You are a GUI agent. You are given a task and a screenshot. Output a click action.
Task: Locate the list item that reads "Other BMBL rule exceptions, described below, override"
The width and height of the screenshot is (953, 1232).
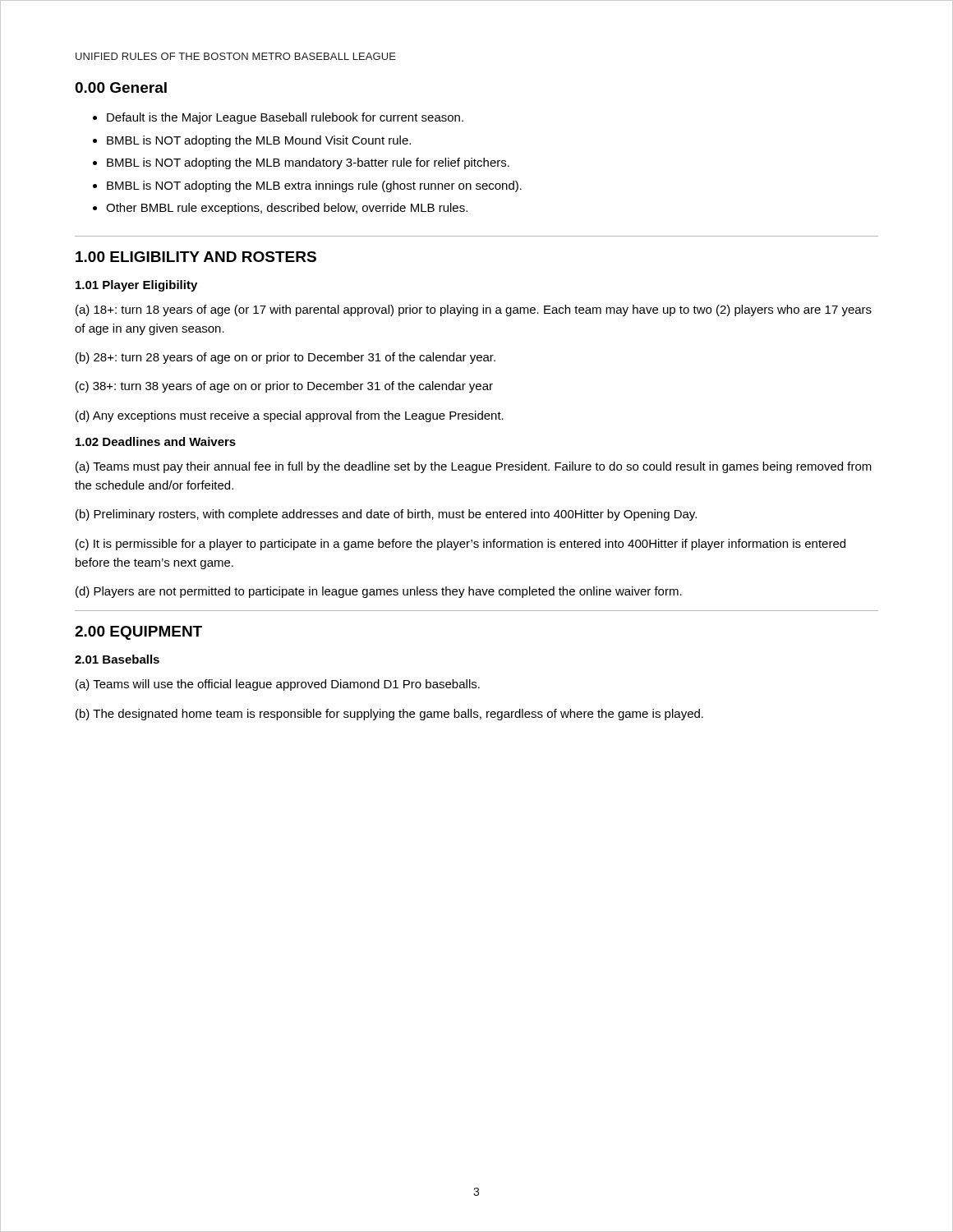tap(287, 207)
